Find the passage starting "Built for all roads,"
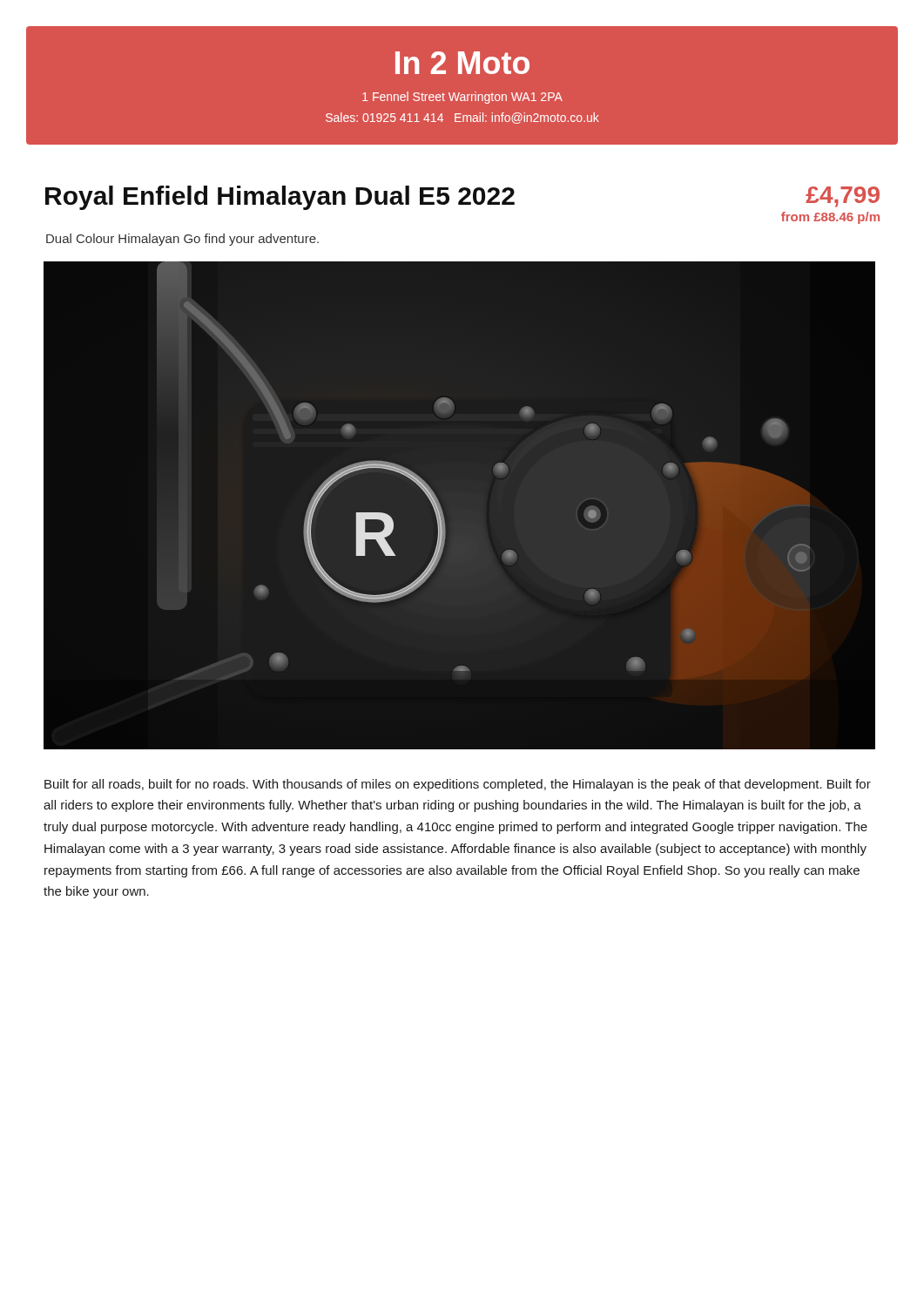The image size is (924, 1307). coord(457,837)
